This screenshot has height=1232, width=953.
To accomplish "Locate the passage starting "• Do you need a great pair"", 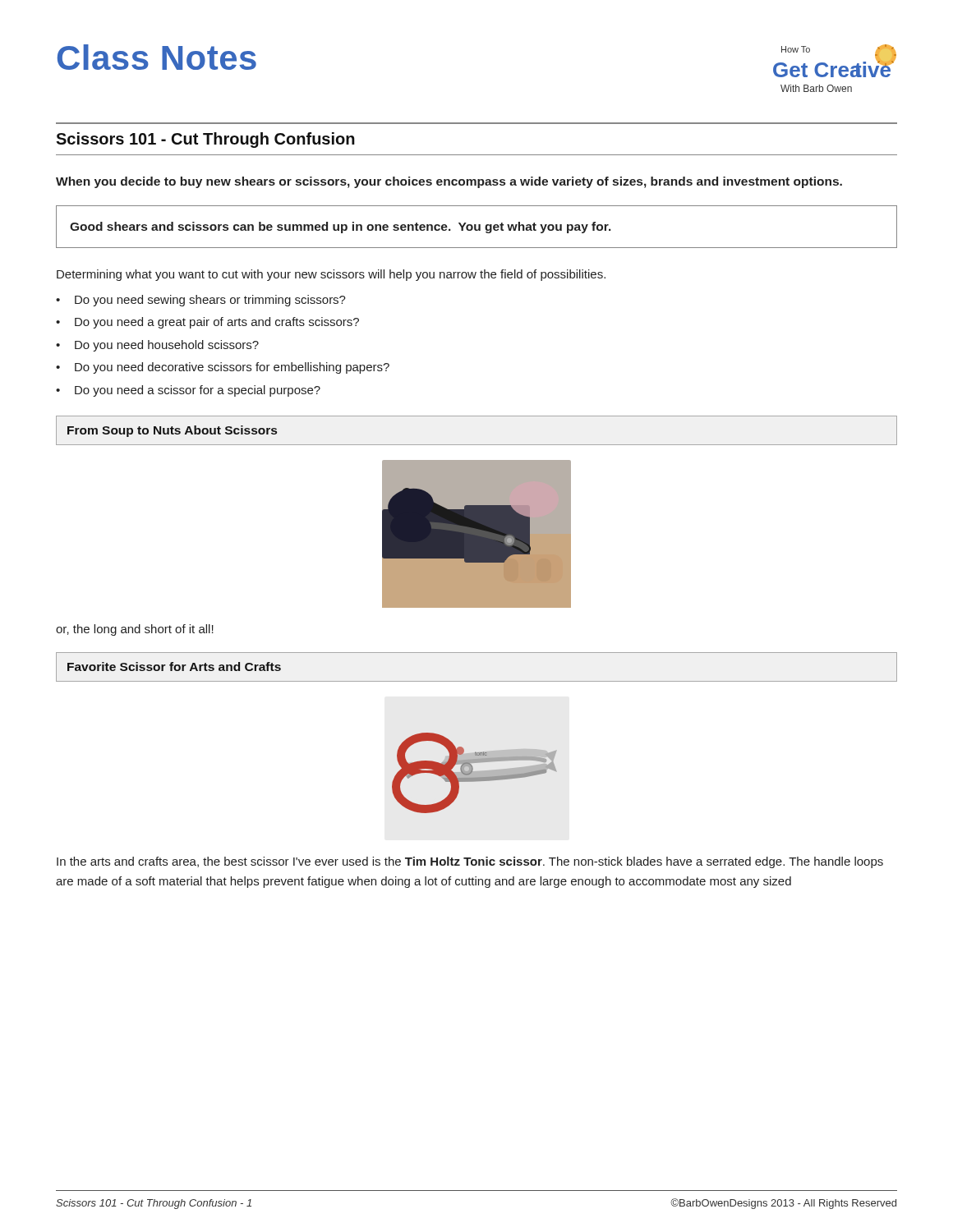I will [x=208, y=322].
